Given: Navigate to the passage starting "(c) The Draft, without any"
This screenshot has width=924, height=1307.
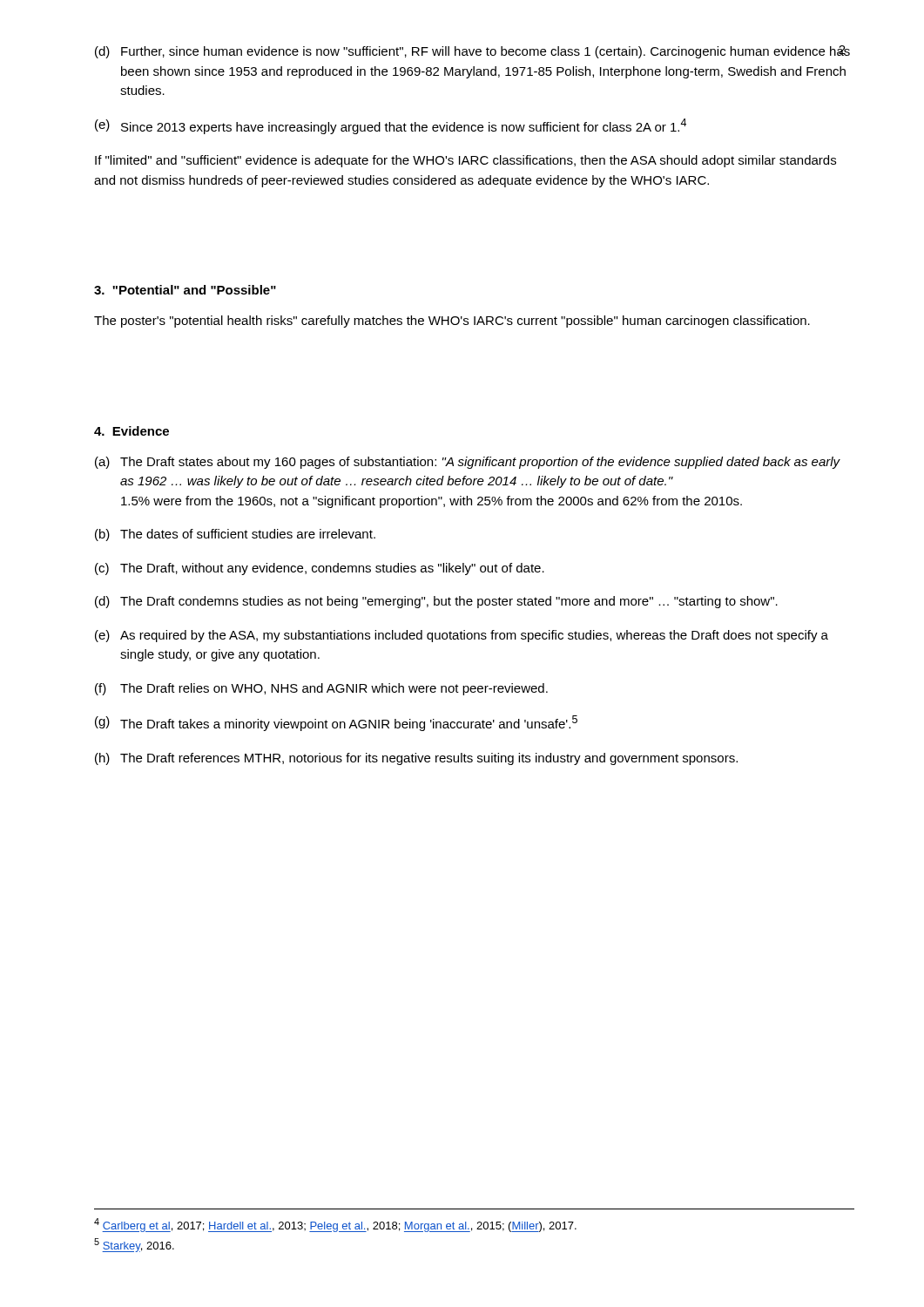Looking at the screenshot, I should tap(474, 568).
